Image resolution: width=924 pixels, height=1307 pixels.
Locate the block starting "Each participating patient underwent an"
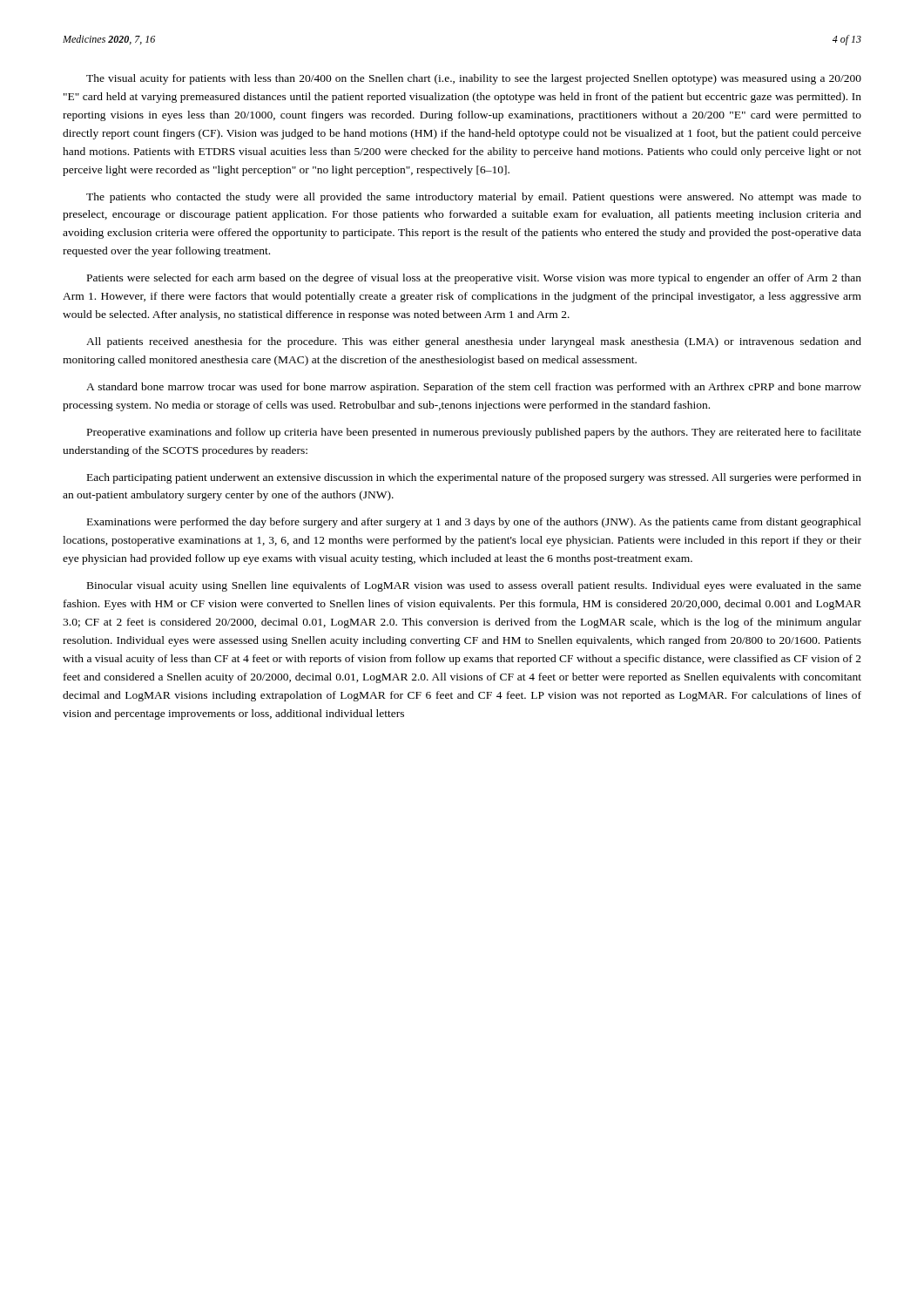(x=462, y=486)
